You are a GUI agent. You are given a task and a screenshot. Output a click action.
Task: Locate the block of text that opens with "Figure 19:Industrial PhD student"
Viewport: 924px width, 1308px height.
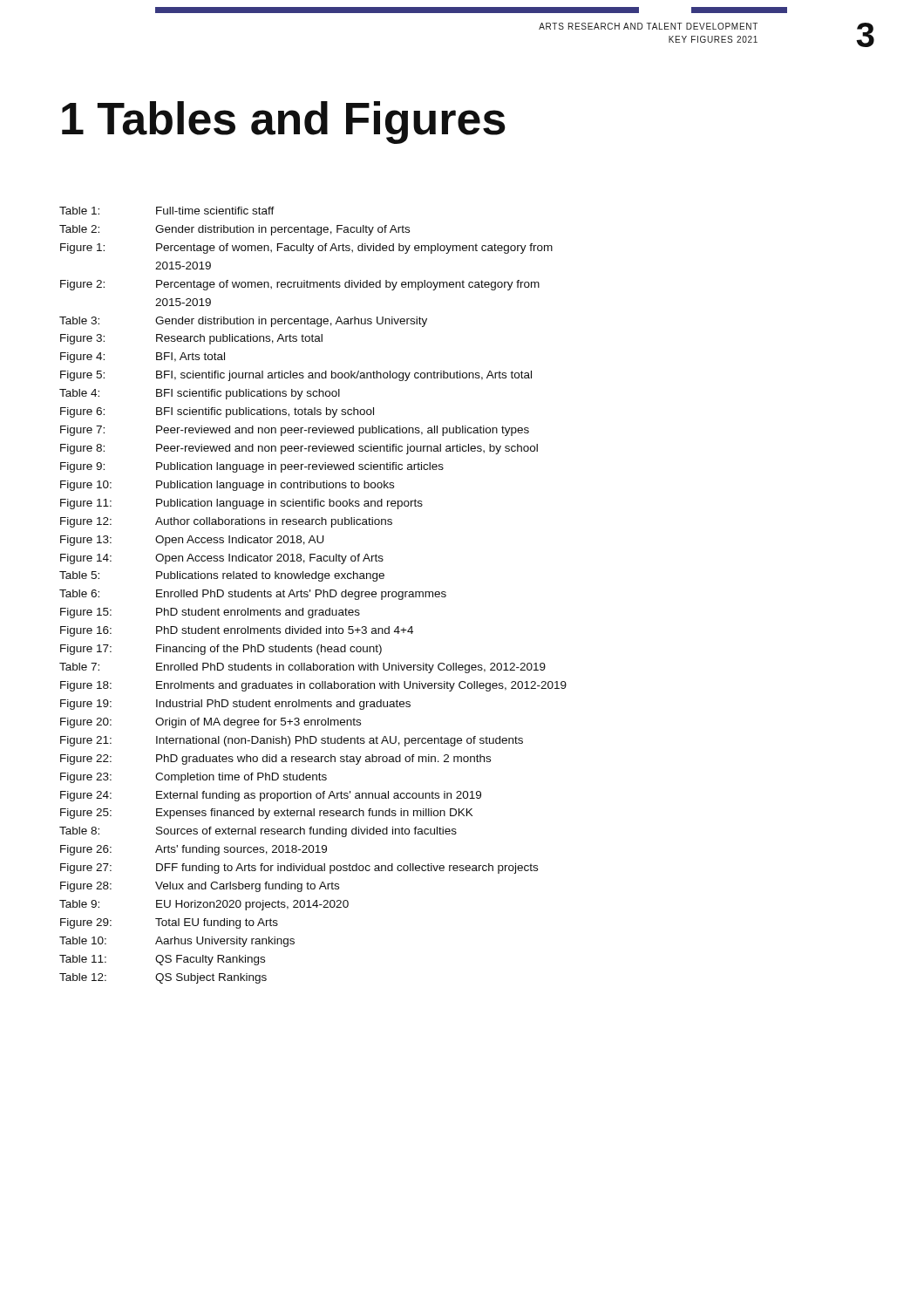pos(235,705)
